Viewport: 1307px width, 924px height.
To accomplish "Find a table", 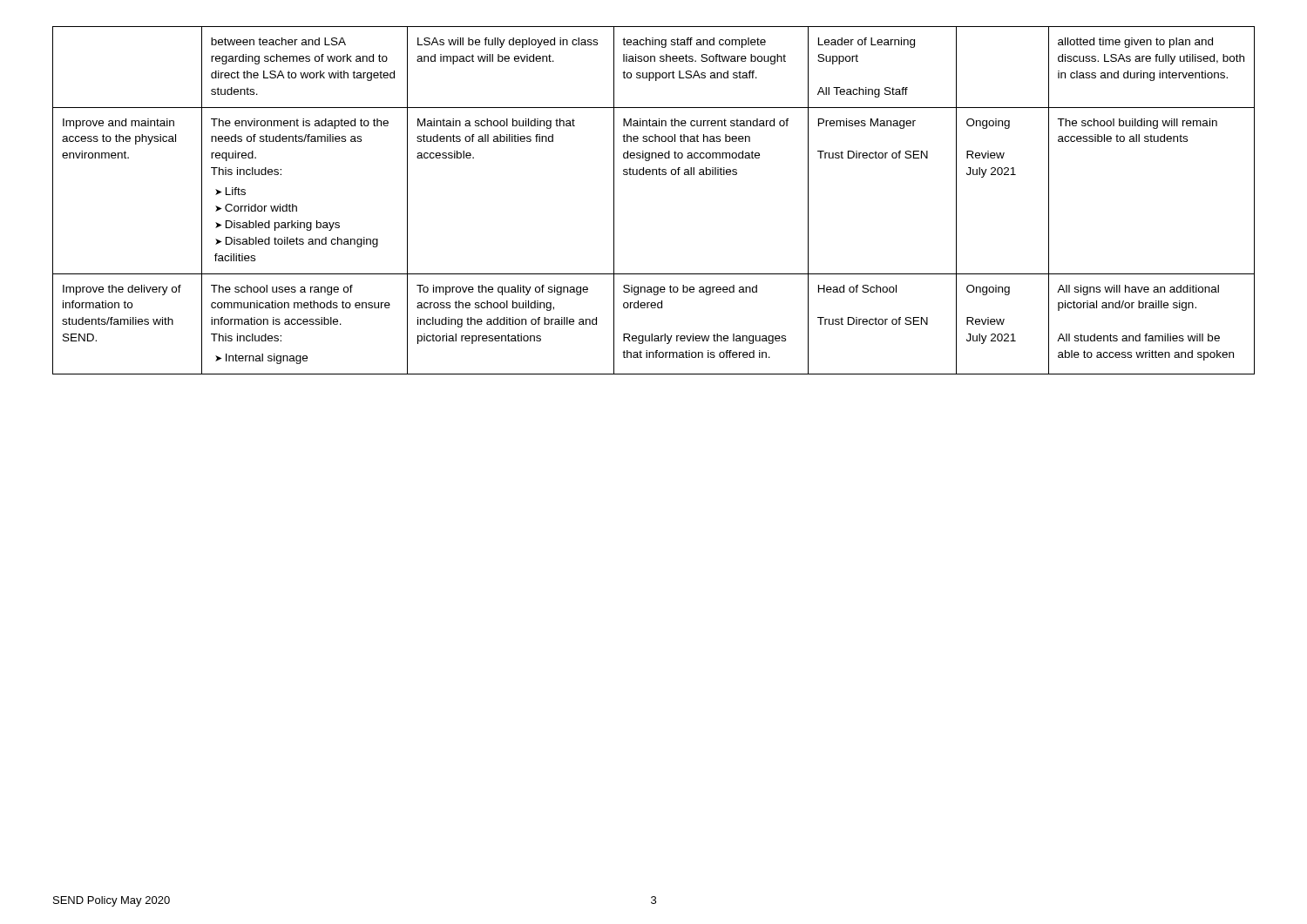I will pos(654,200).
